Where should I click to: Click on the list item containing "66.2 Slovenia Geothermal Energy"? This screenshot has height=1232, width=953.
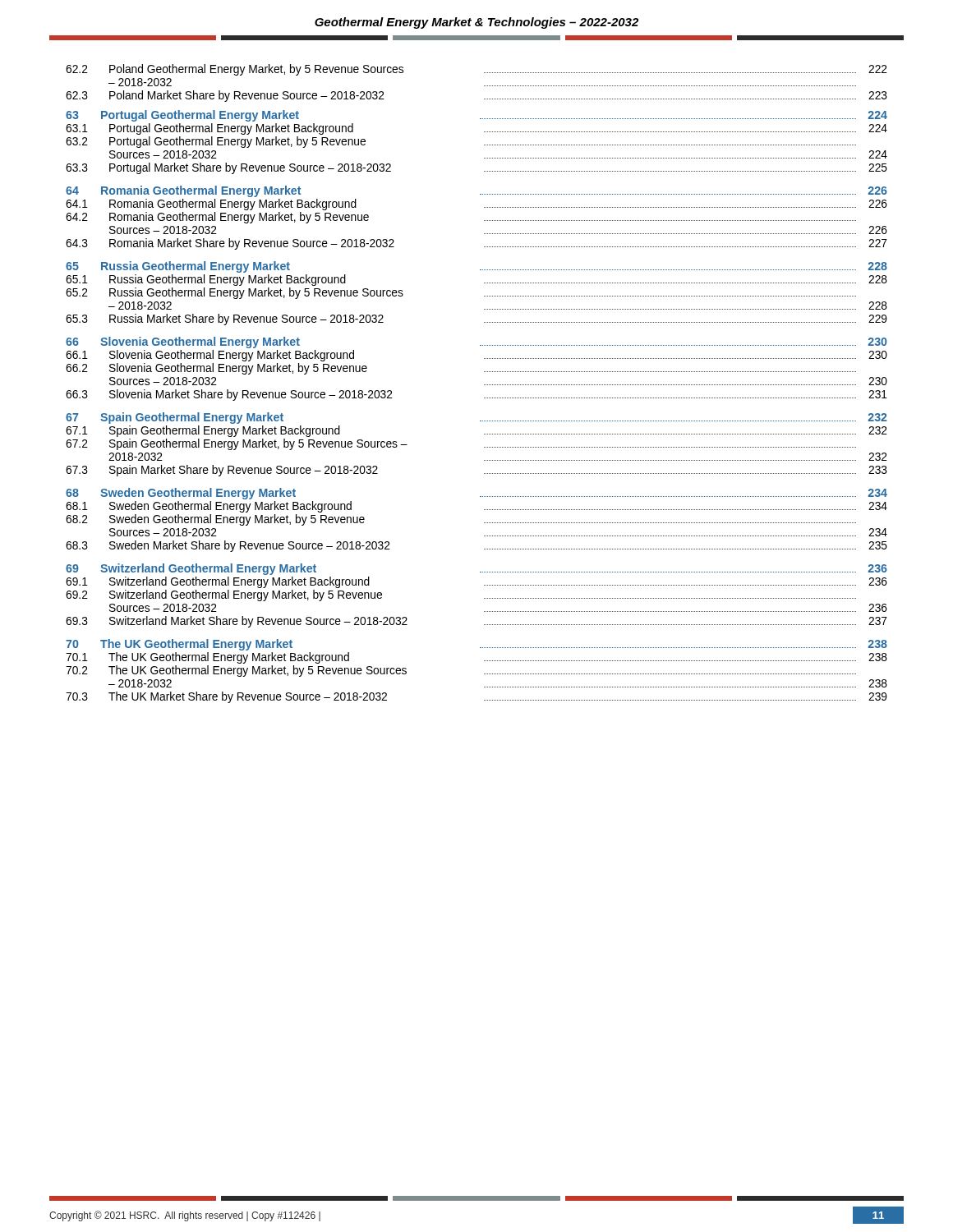[x=476, y=375]
